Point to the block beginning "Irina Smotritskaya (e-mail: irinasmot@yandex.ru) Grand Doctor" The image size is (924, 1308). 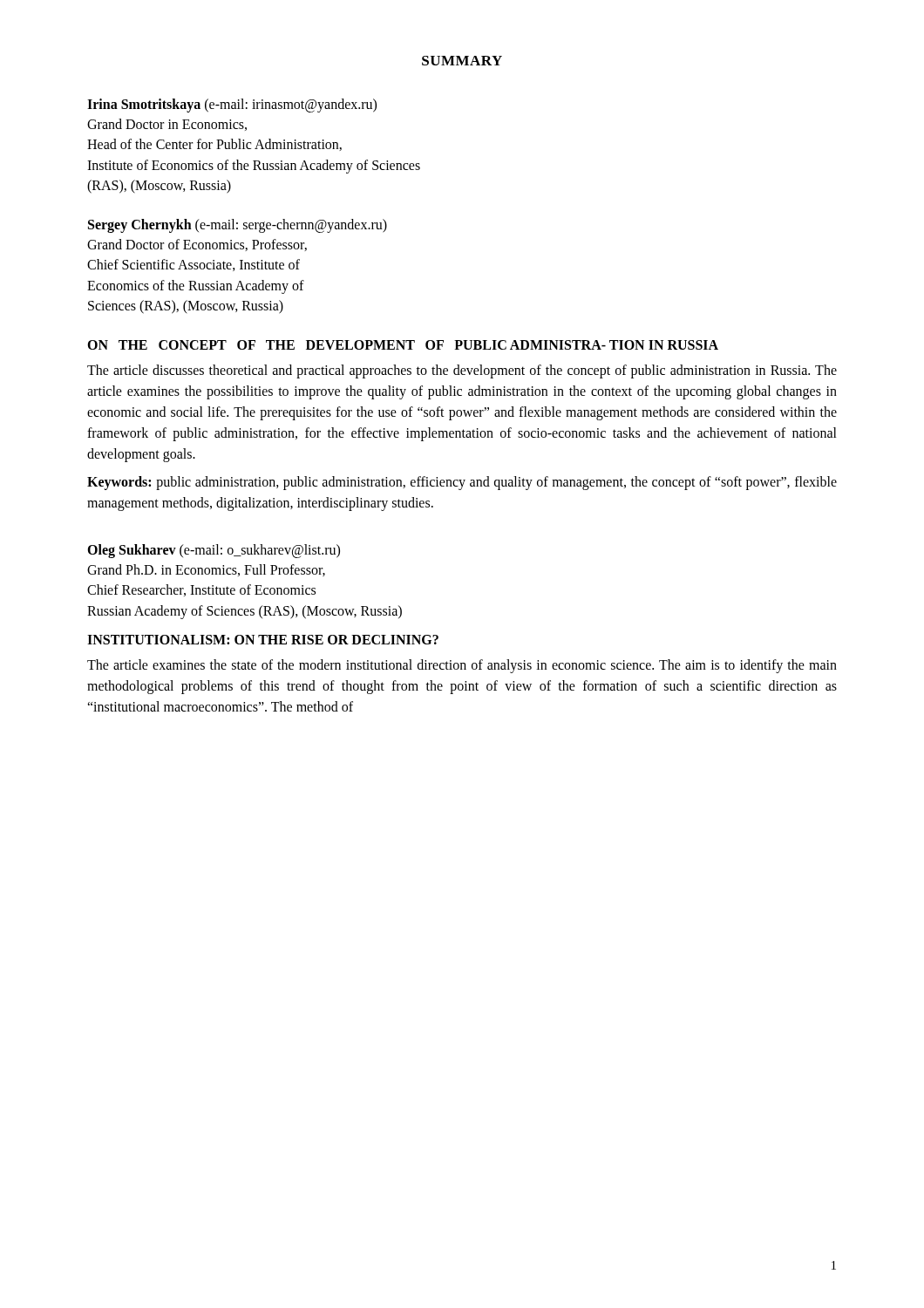tap(232, 106)
